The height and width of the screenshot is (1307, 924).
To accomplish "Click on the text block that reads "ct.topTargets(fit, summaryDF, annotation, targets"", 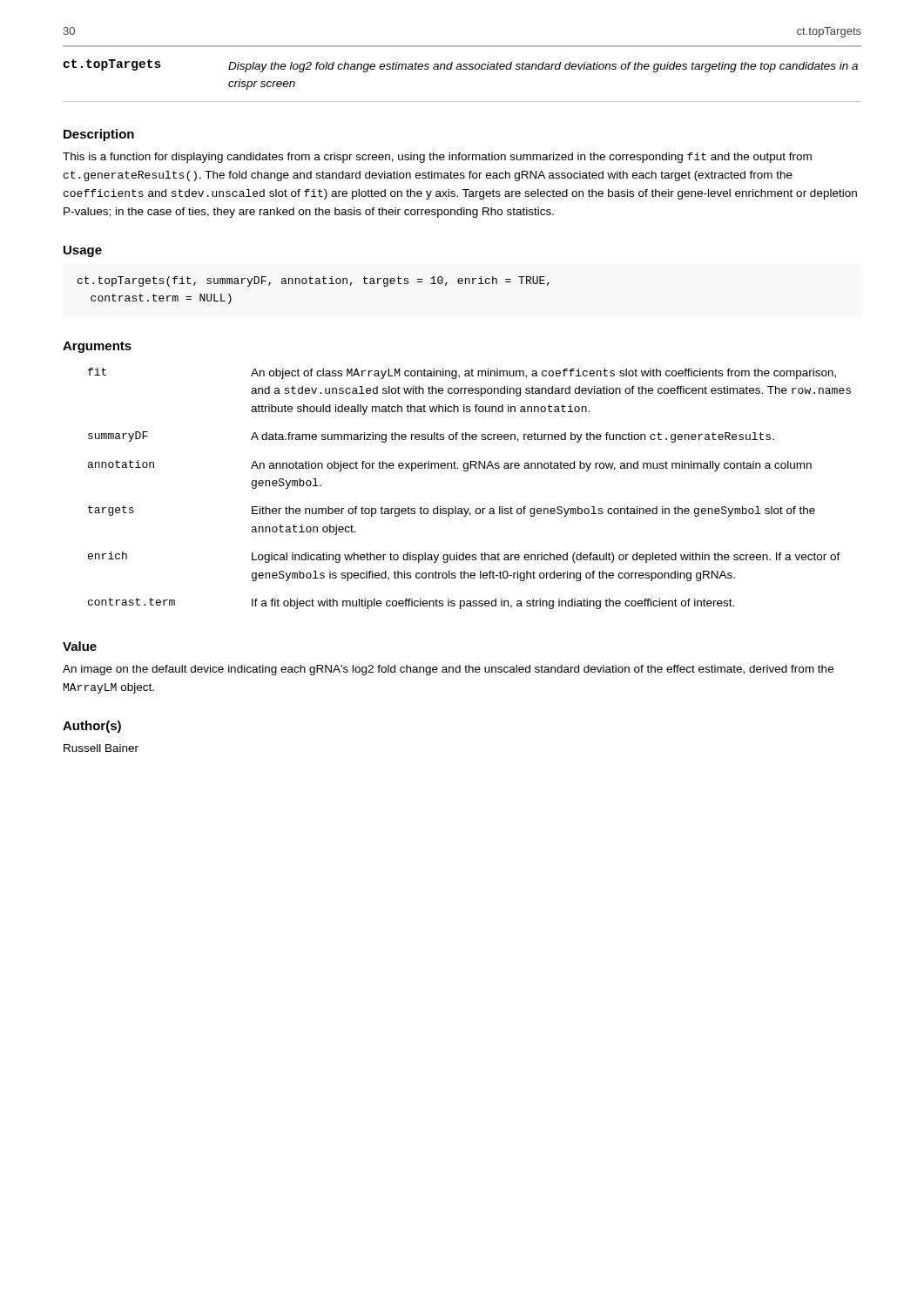I will click(x=314, y=290).
